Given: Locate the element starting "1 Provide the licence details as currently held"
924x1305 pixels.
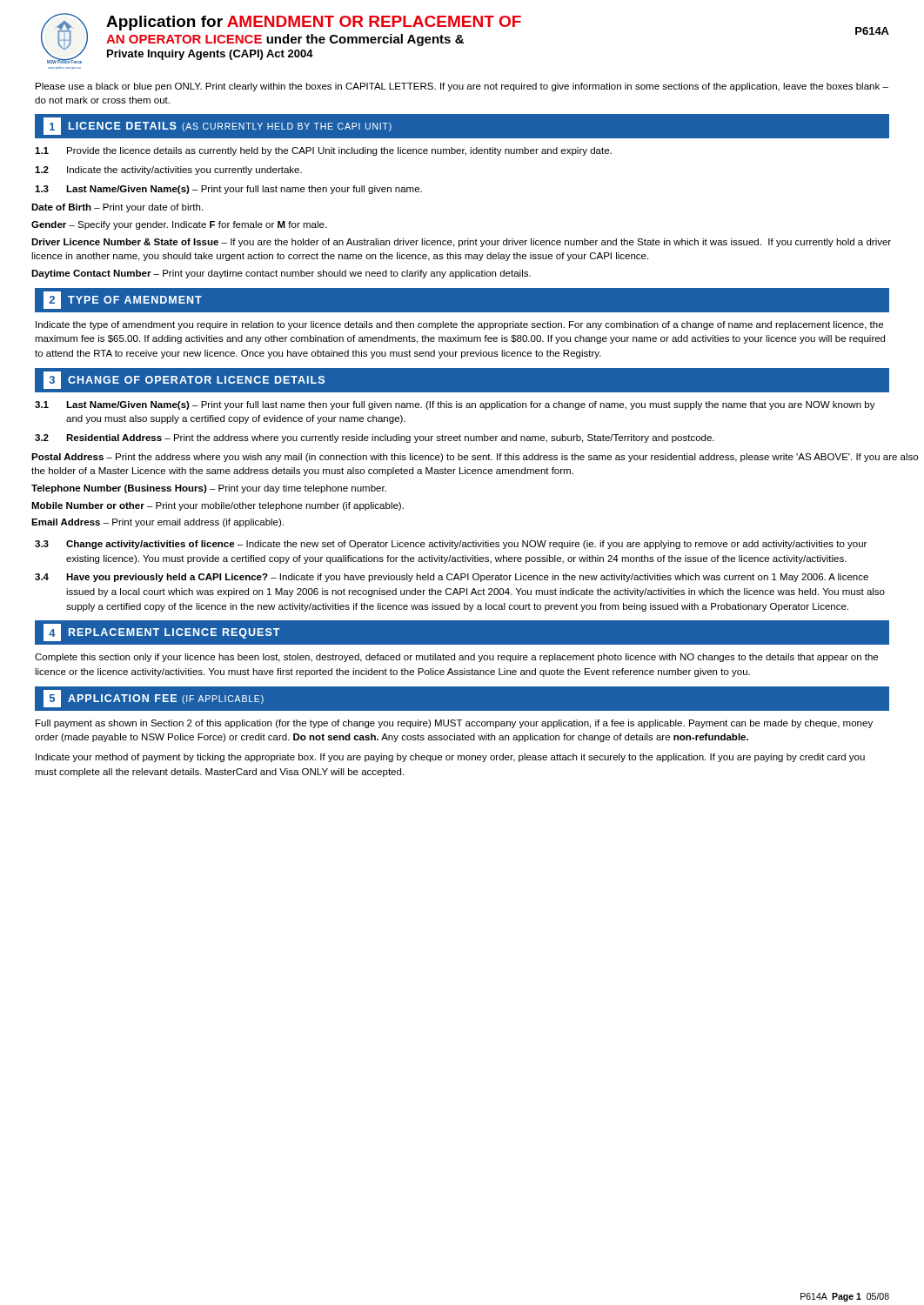Looking at the screenshot, I should [x=462, y=151].
